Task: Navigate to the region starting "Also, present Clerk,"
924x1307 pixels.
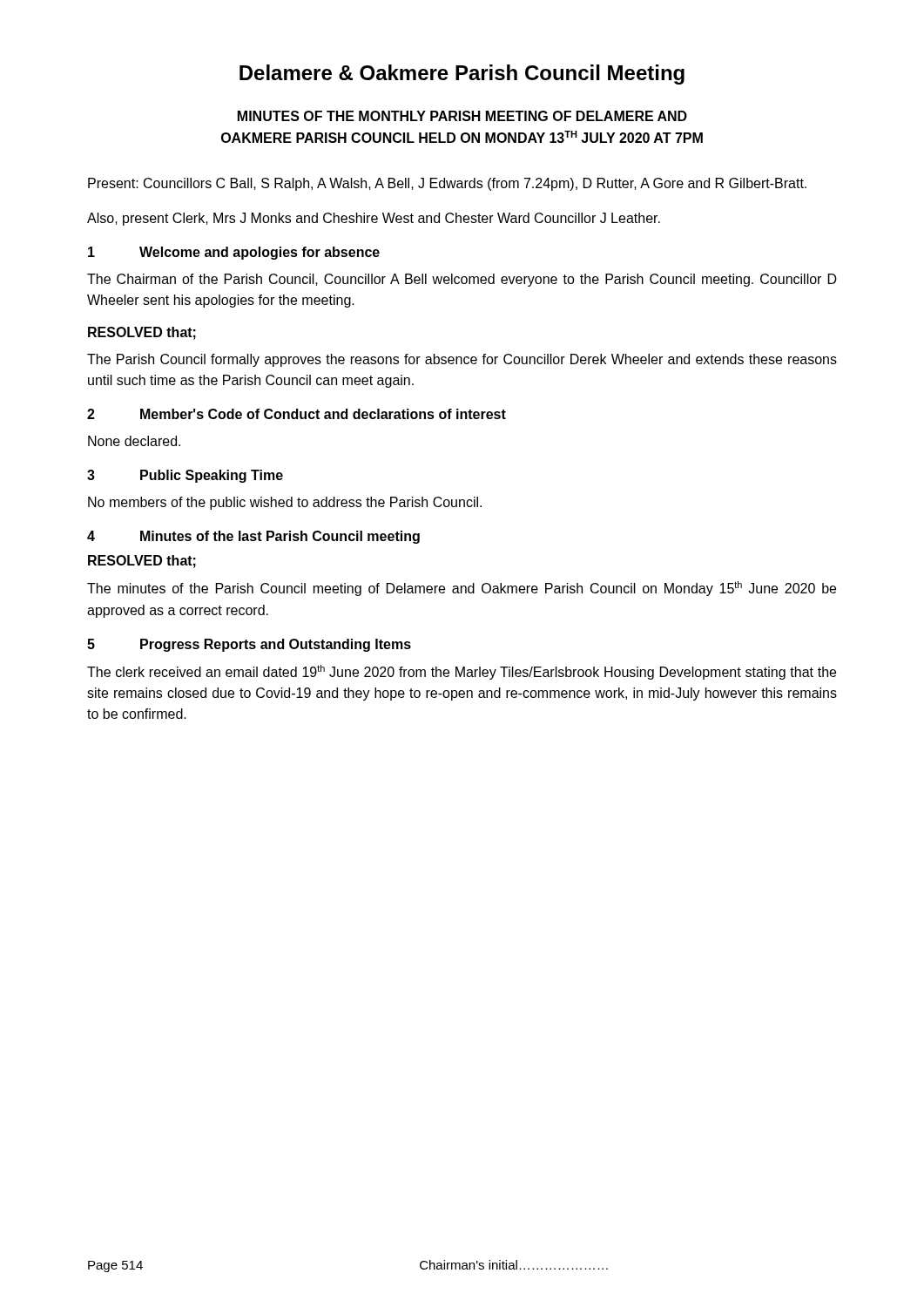Action: coord(374,219)
